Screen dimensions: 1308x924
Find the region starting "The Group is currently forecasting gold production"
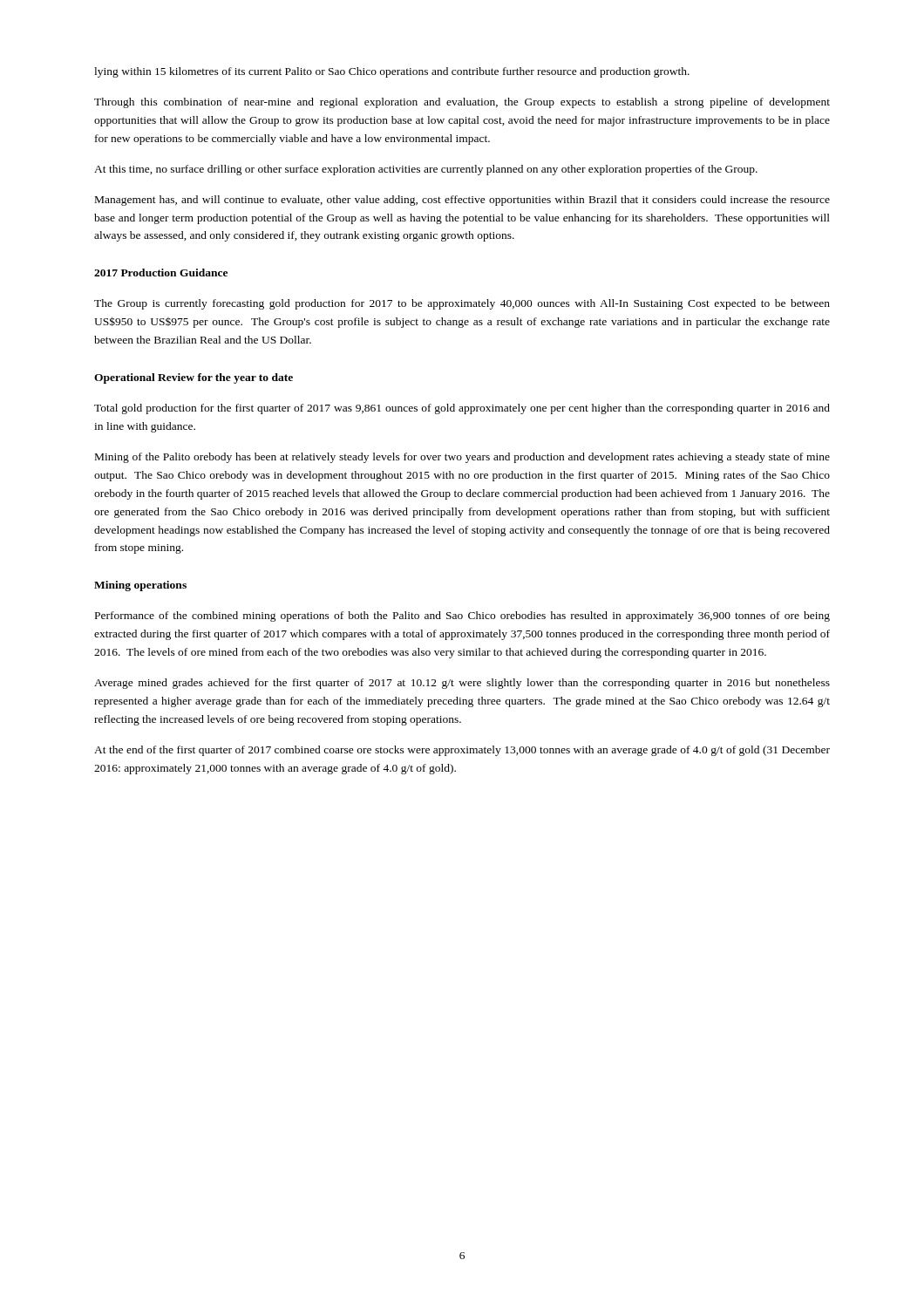pyautogui.click(x=462, y=322)
